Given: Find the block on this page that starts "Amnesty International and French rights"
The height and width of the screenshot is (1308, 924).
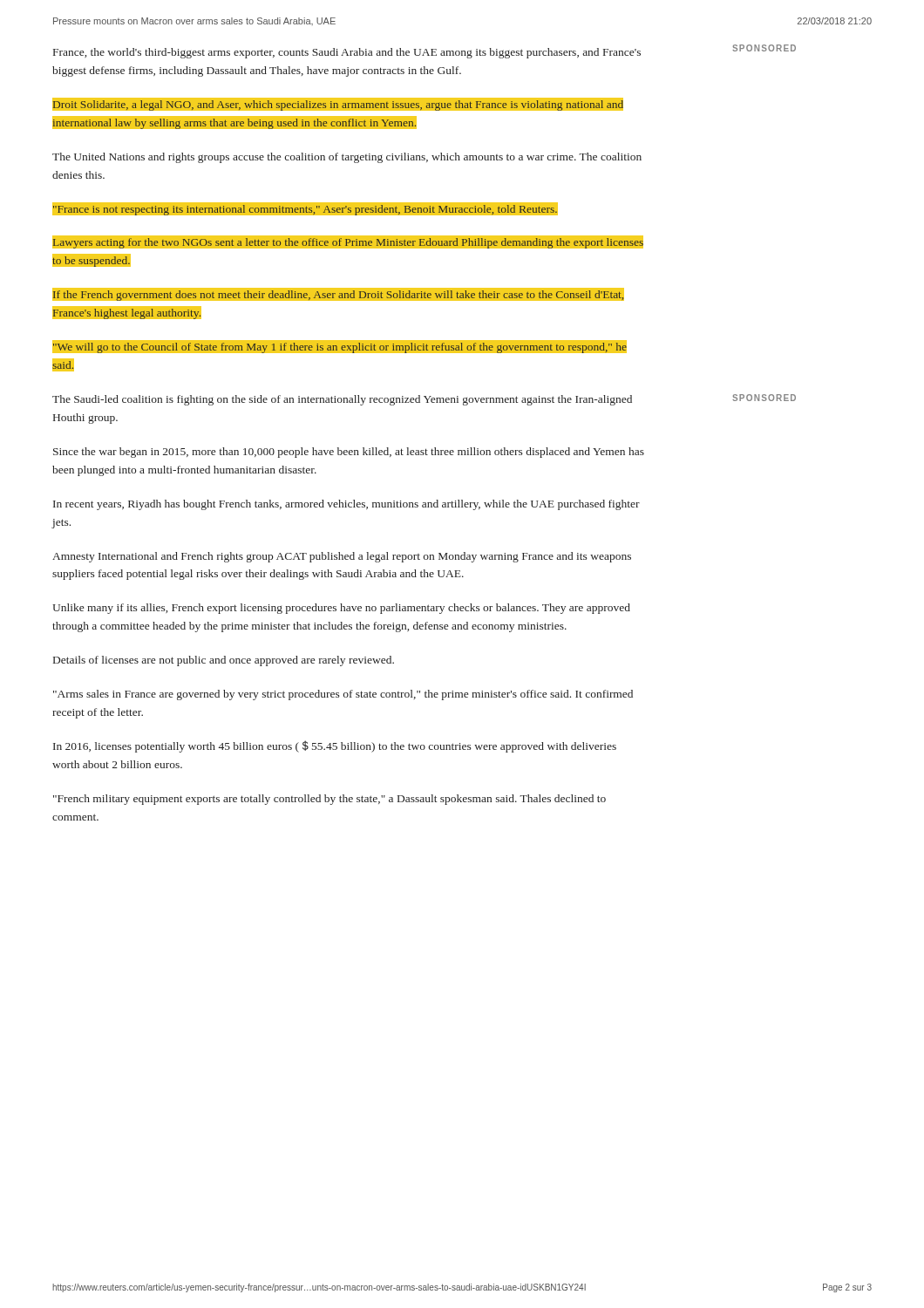Looking at the screenshot, I should click(342, 565).
